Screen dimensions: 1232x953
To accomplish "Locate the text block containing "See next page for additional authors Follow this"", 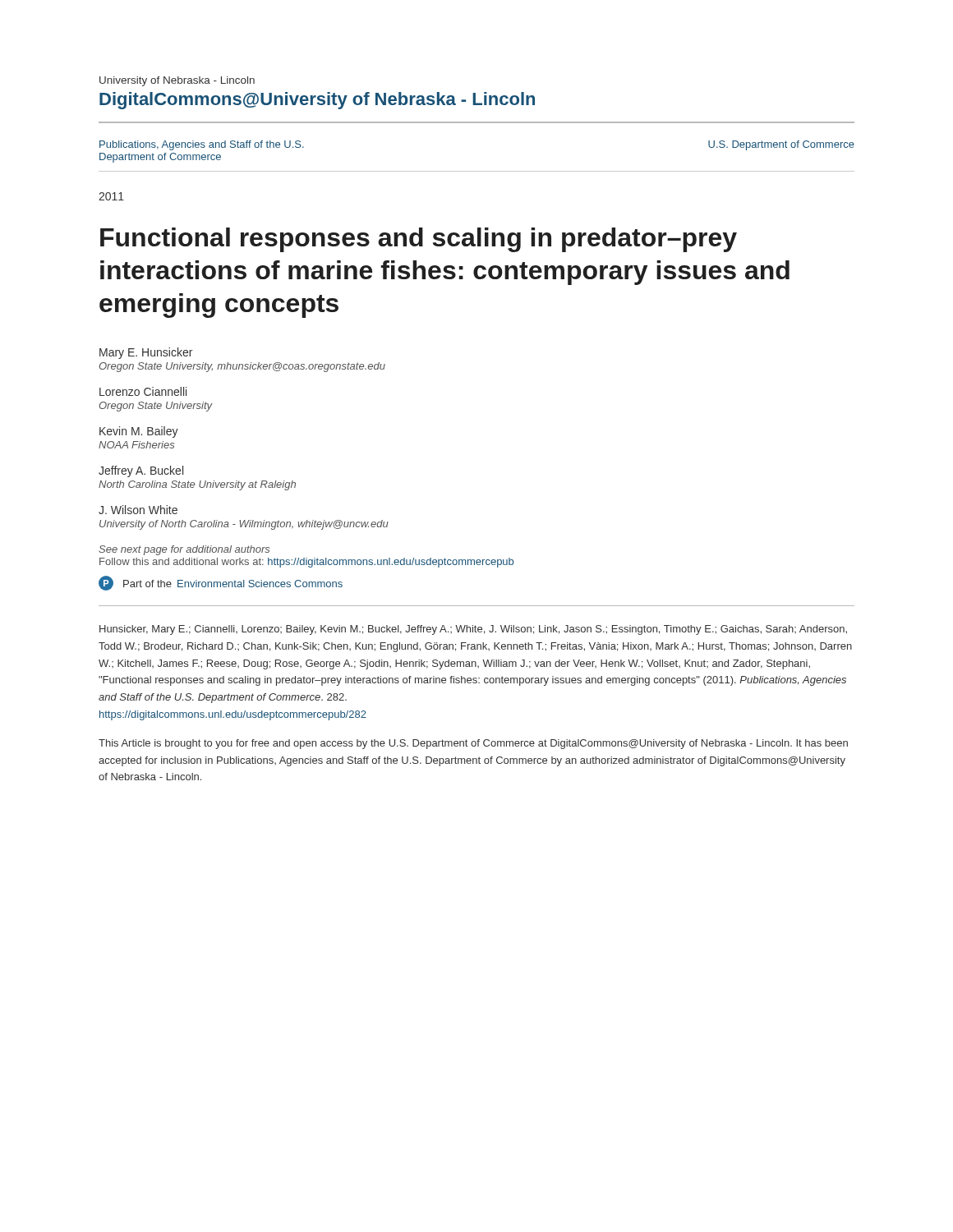I will coord(306,555).
